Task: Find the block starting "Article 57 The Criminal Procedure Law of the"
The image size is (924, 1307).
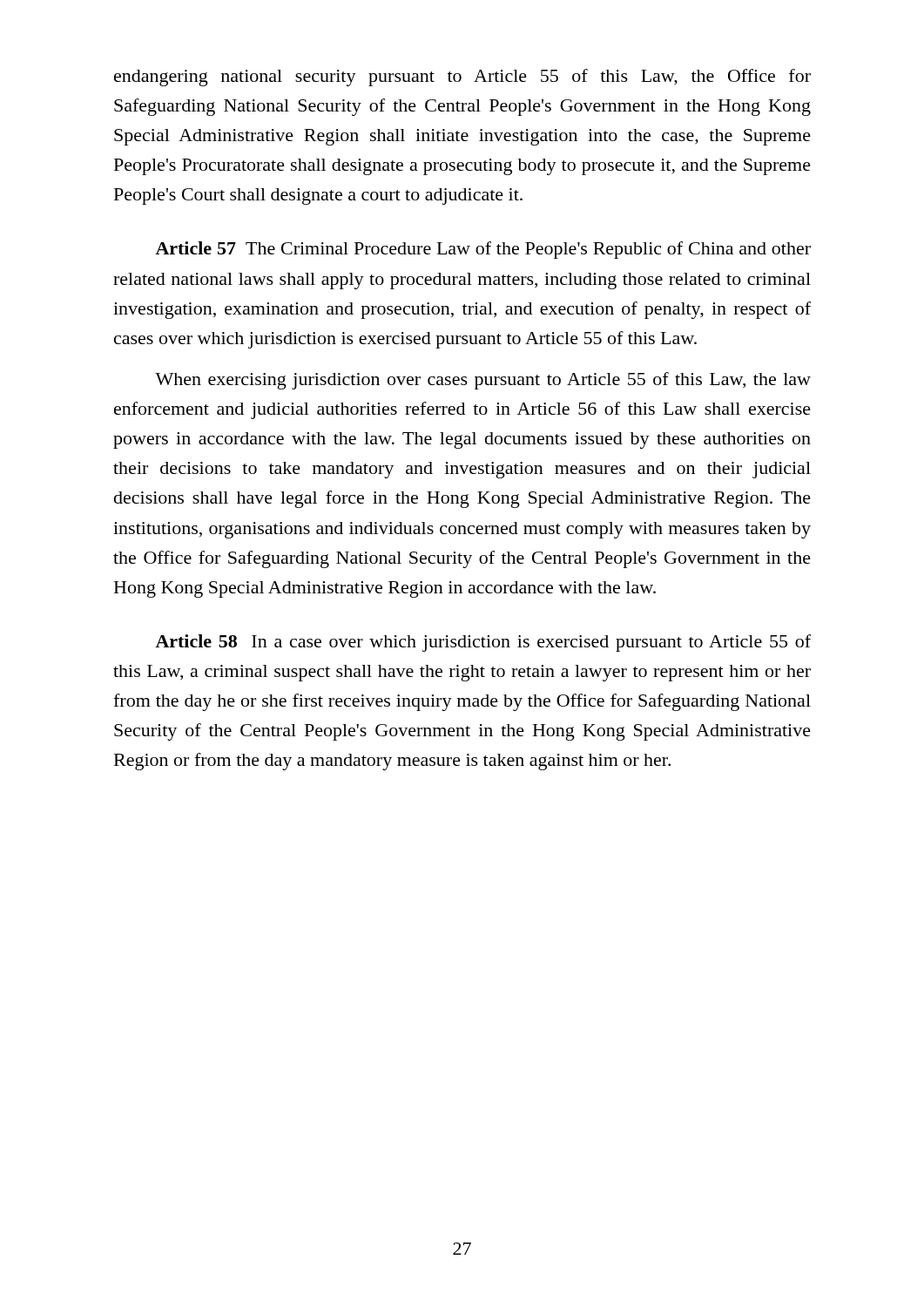Action: pos(462,418)
